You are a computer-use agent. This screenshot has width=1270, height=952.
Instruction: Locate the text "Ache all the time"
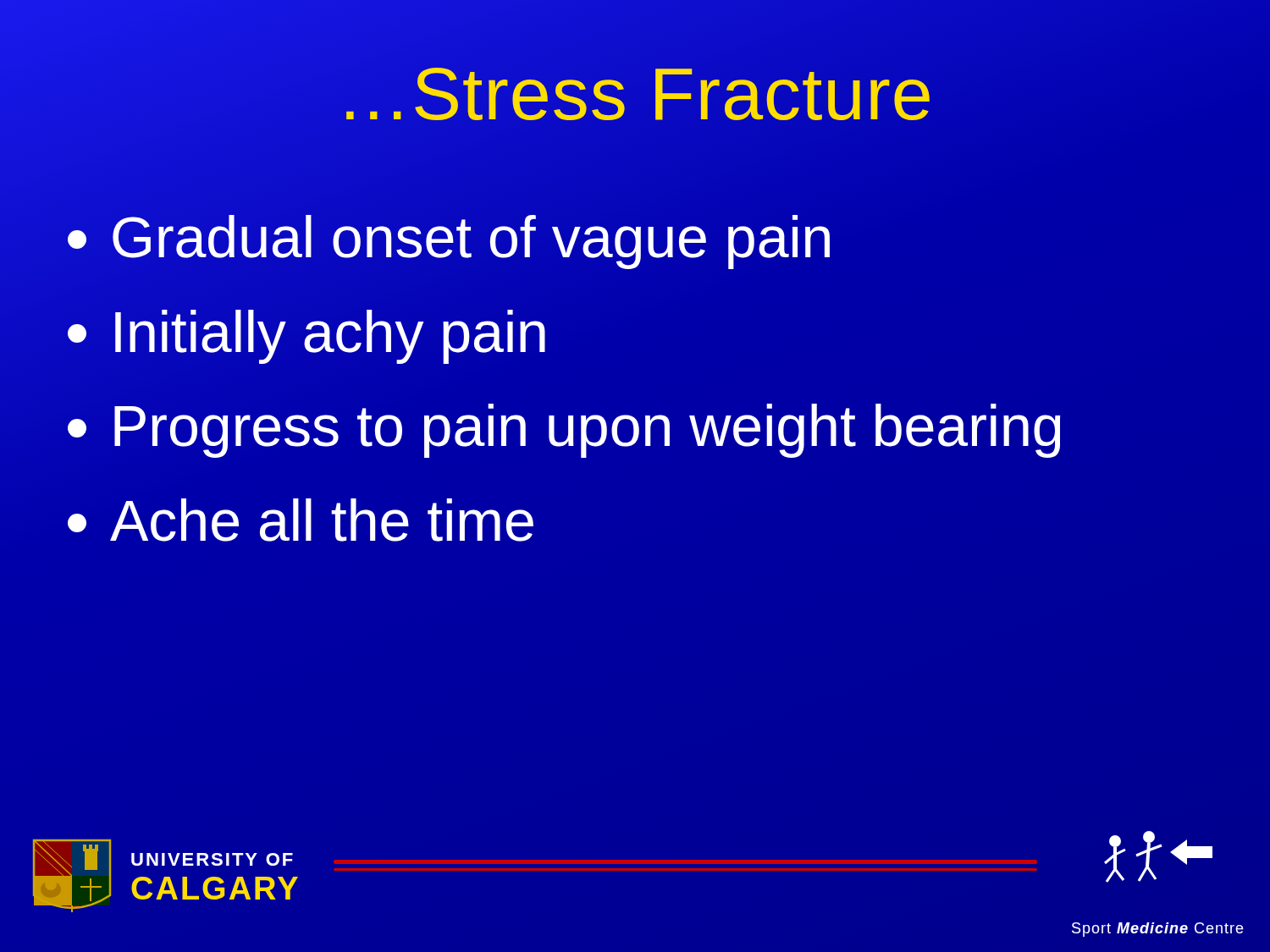point(302,521)
